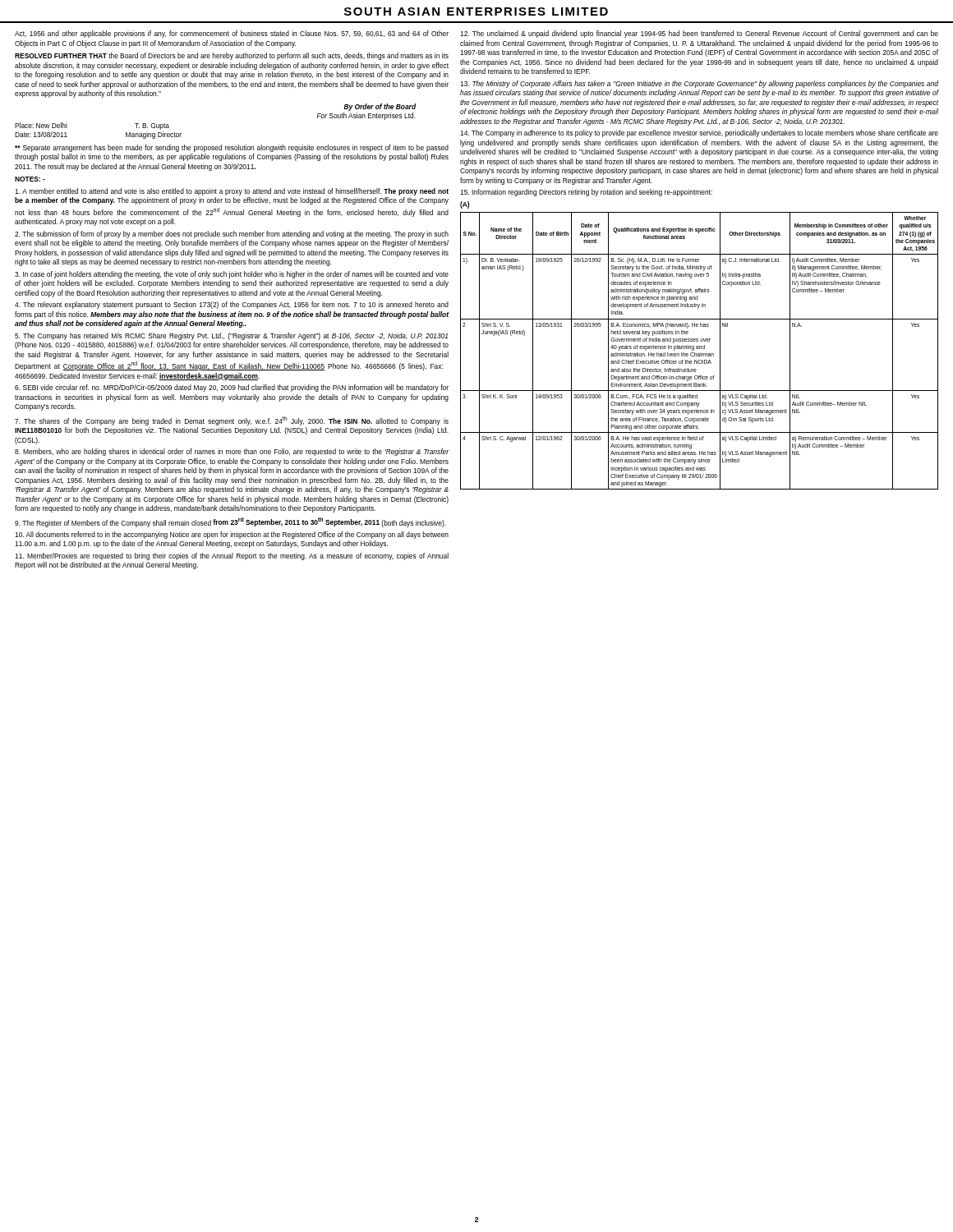Point to the passage starting "By Order of"
953x1232 pixels.
click(380, 107)
